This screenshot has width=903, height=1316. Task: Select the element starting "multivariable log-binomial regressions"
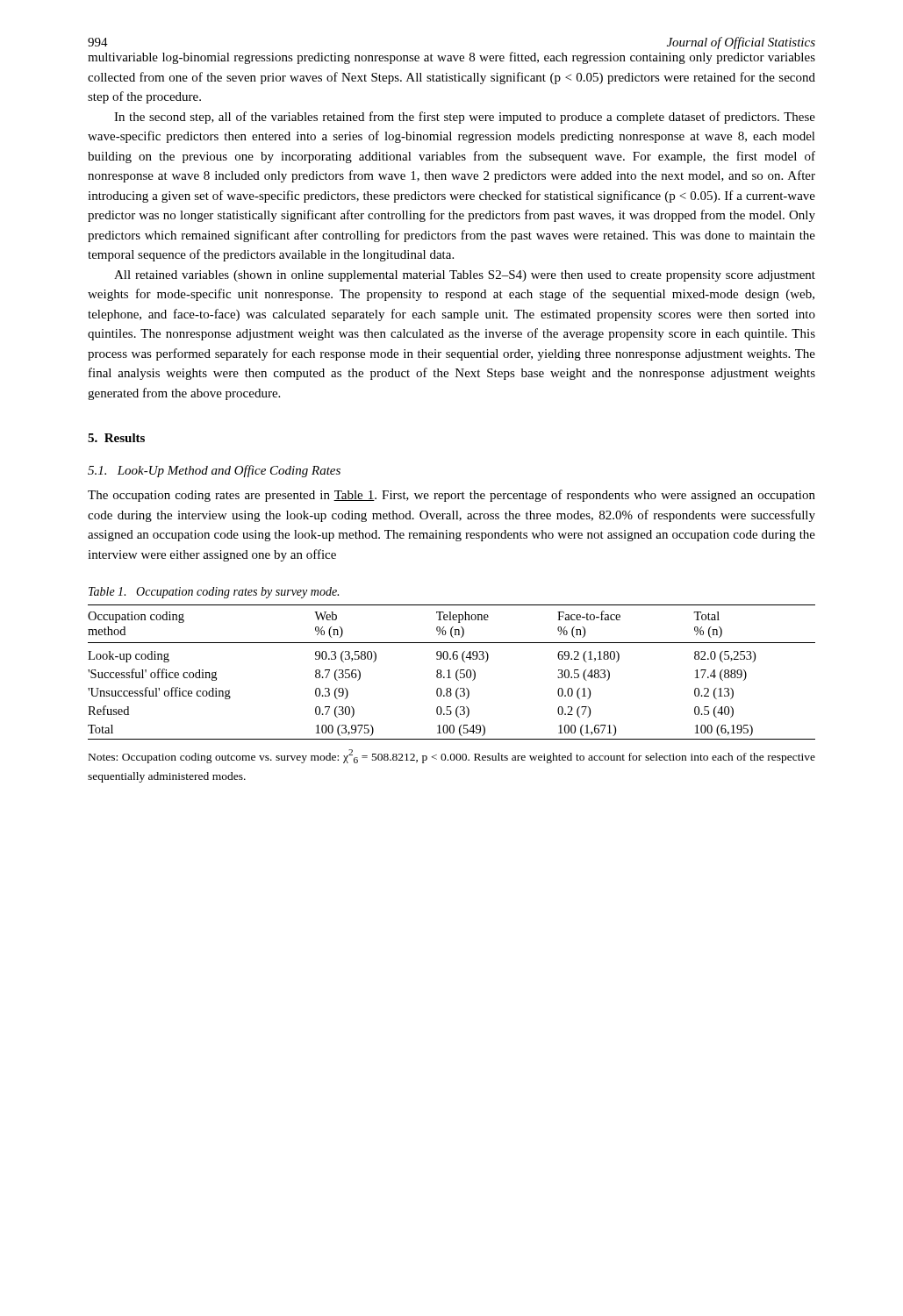pos(452,77)
